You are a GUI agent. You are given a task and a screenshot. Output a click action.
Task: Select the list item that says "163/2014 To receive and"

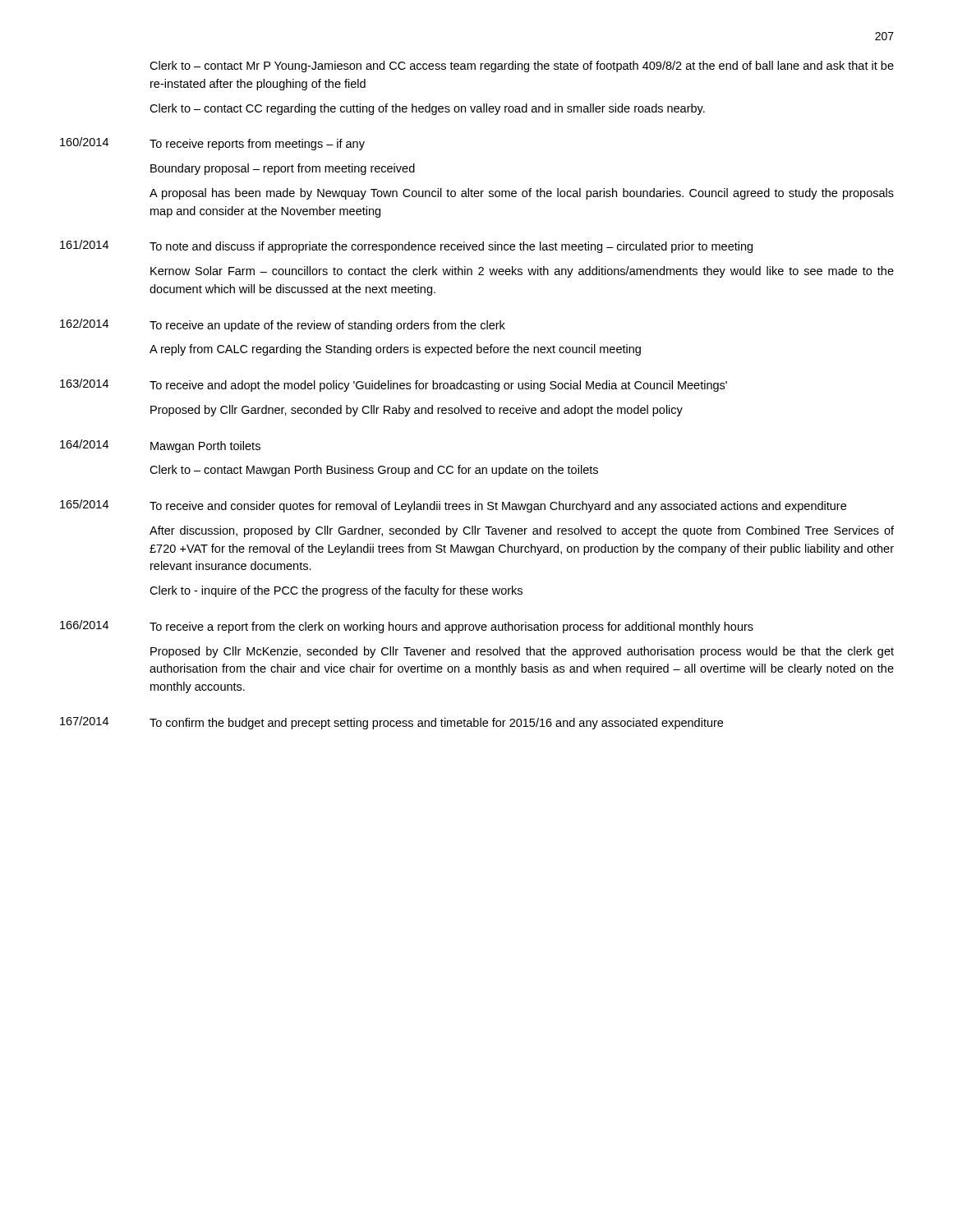[476, 398]
